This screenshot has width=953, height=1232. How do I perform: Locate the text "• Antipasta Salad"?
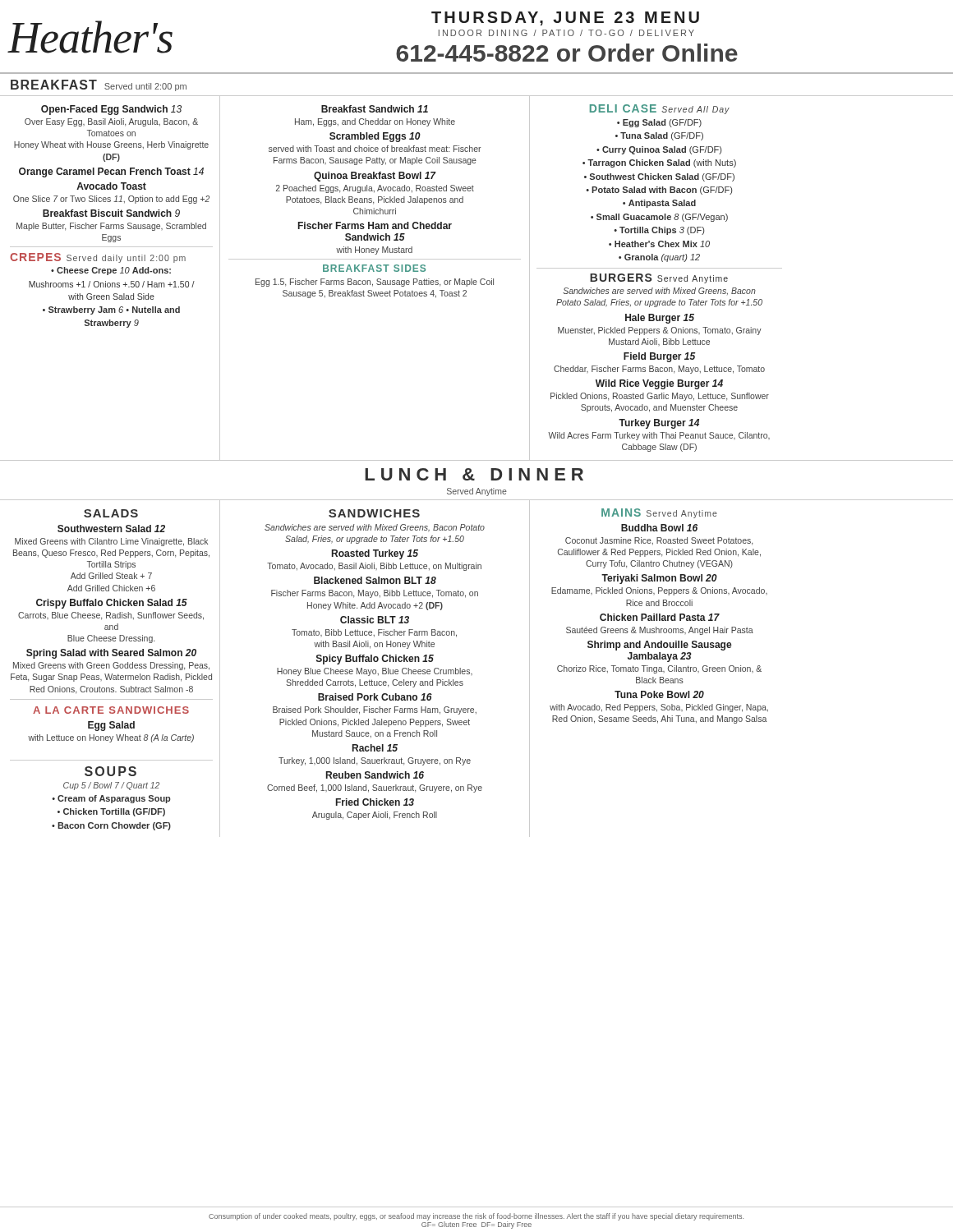pyautogui.click(x=659, y=204)
